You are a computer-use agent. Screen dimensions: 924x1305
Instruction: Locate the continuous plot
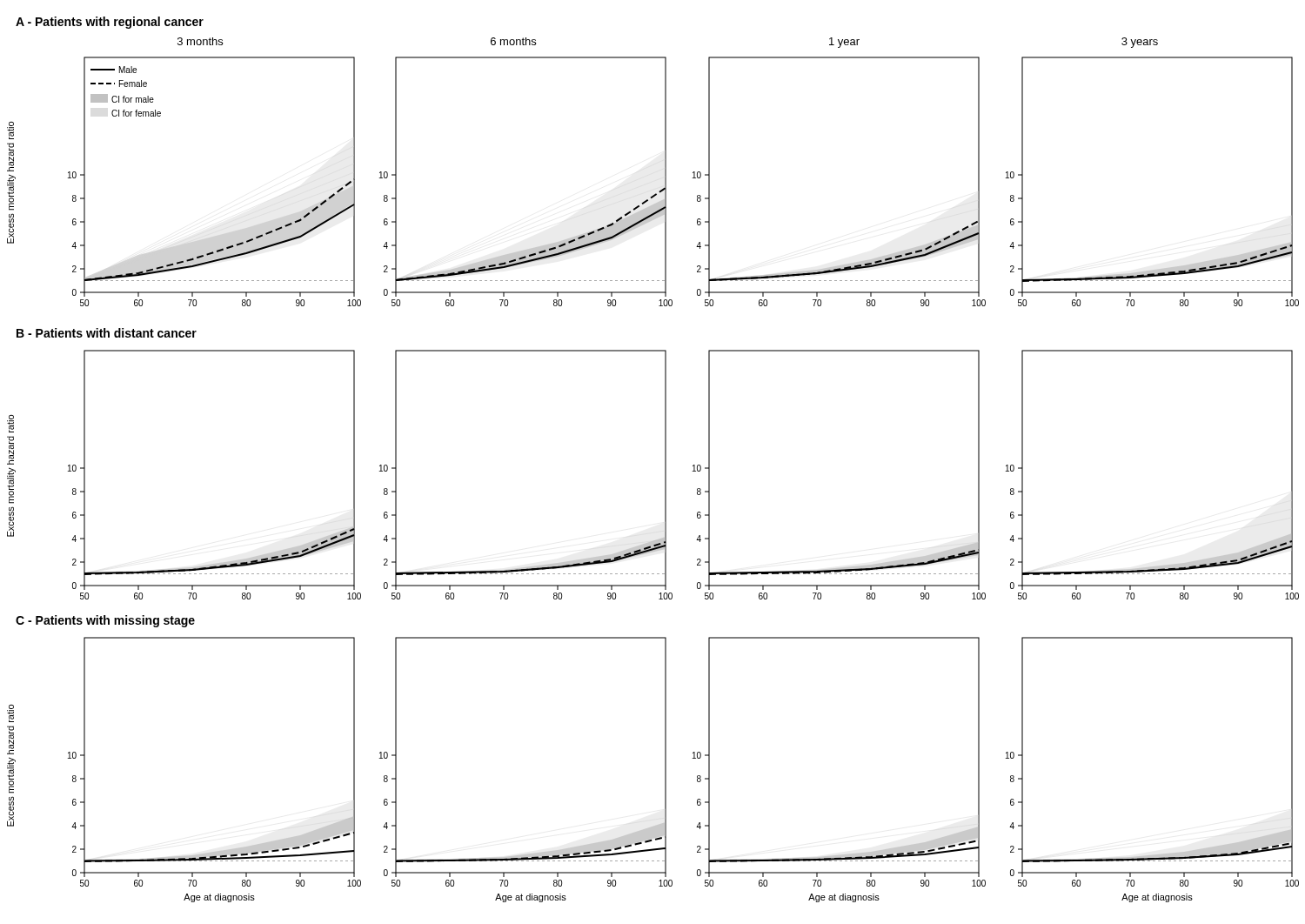(652, 462)
